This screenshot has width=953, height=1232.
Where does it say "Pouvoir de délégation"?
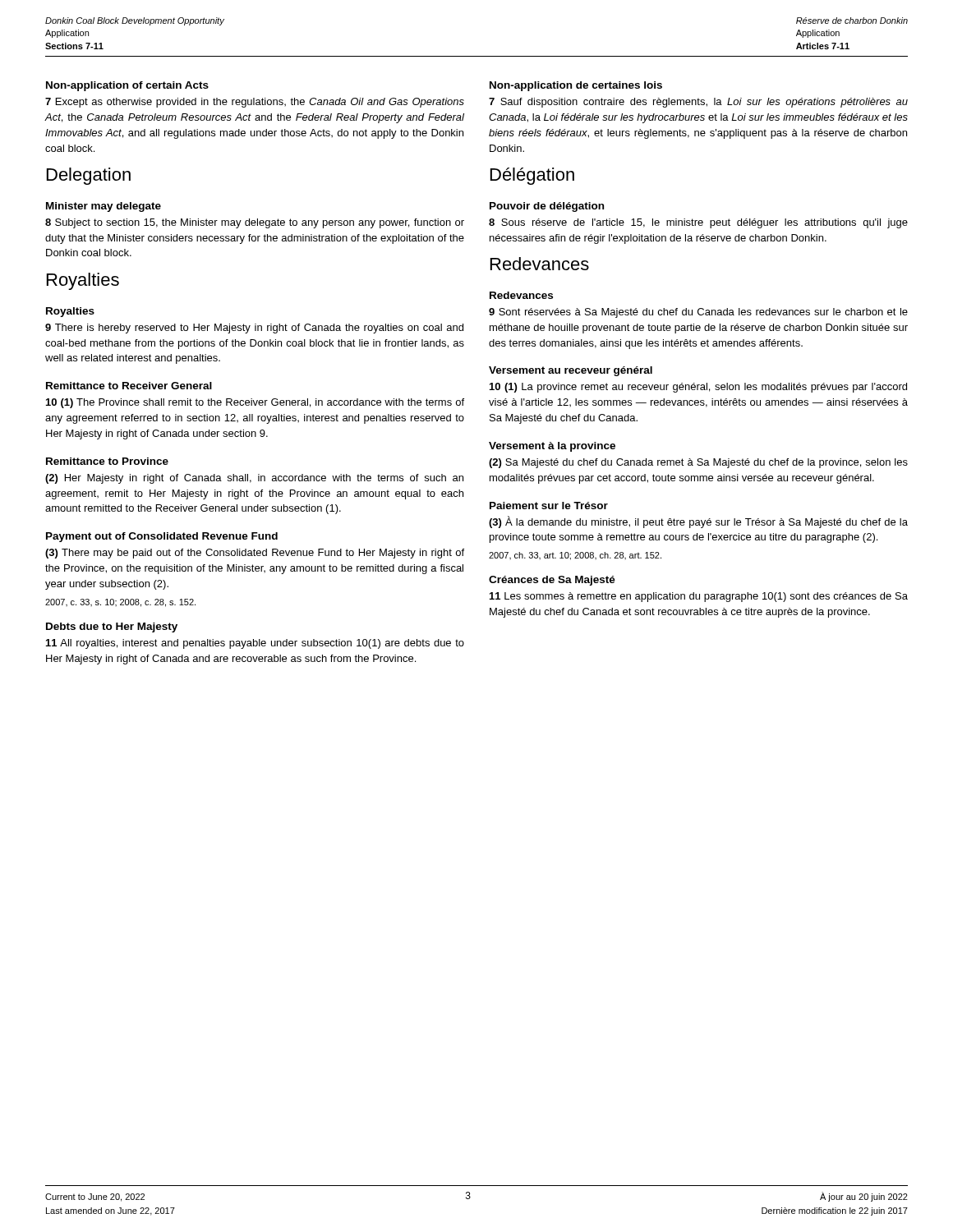tap(547, 205)
